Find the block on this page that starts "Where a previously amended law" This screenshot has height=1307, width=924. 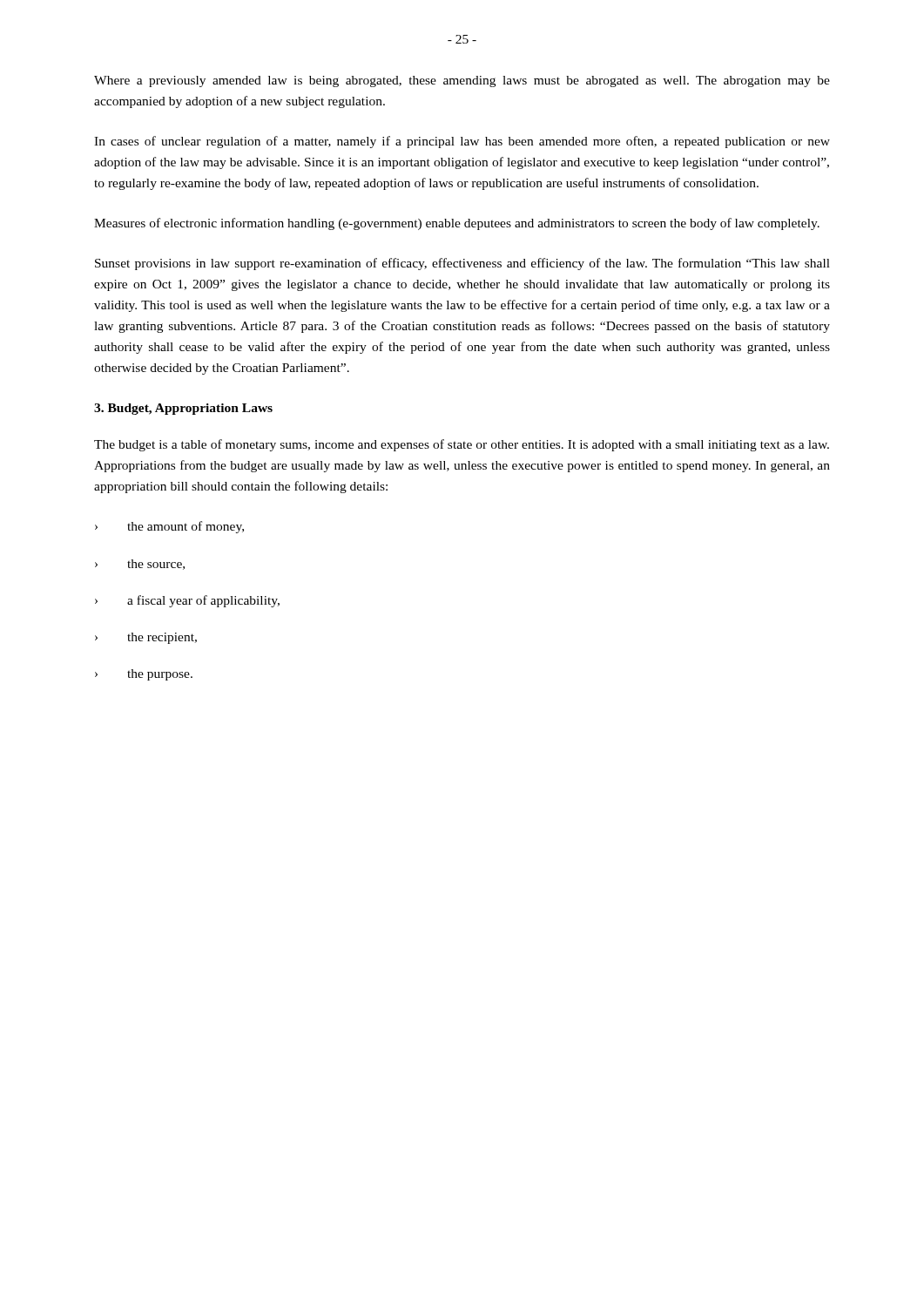tap(462, 90)
